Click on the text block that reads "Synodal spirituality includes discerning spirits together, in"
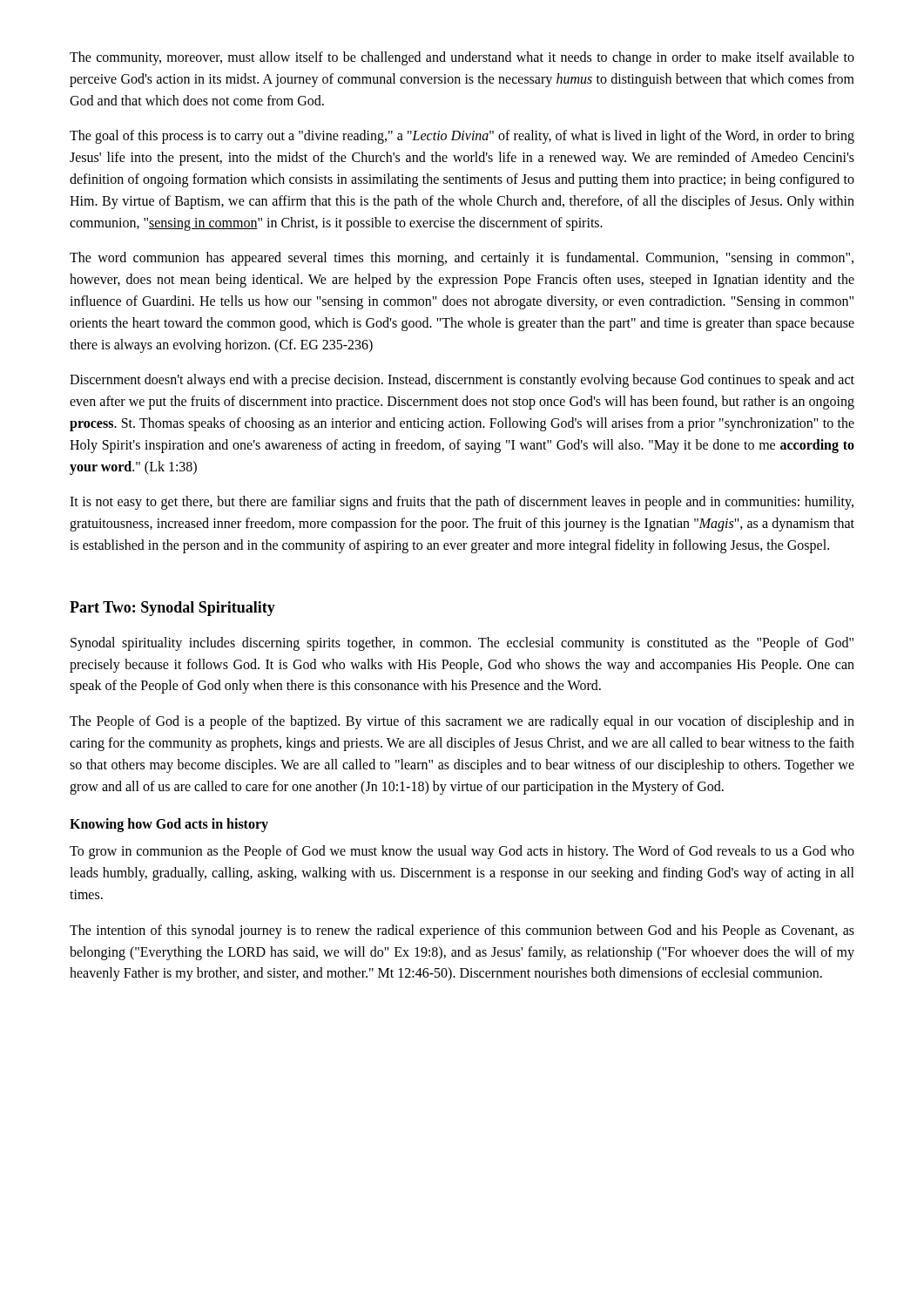924x1307 pixels. point(462,664)
